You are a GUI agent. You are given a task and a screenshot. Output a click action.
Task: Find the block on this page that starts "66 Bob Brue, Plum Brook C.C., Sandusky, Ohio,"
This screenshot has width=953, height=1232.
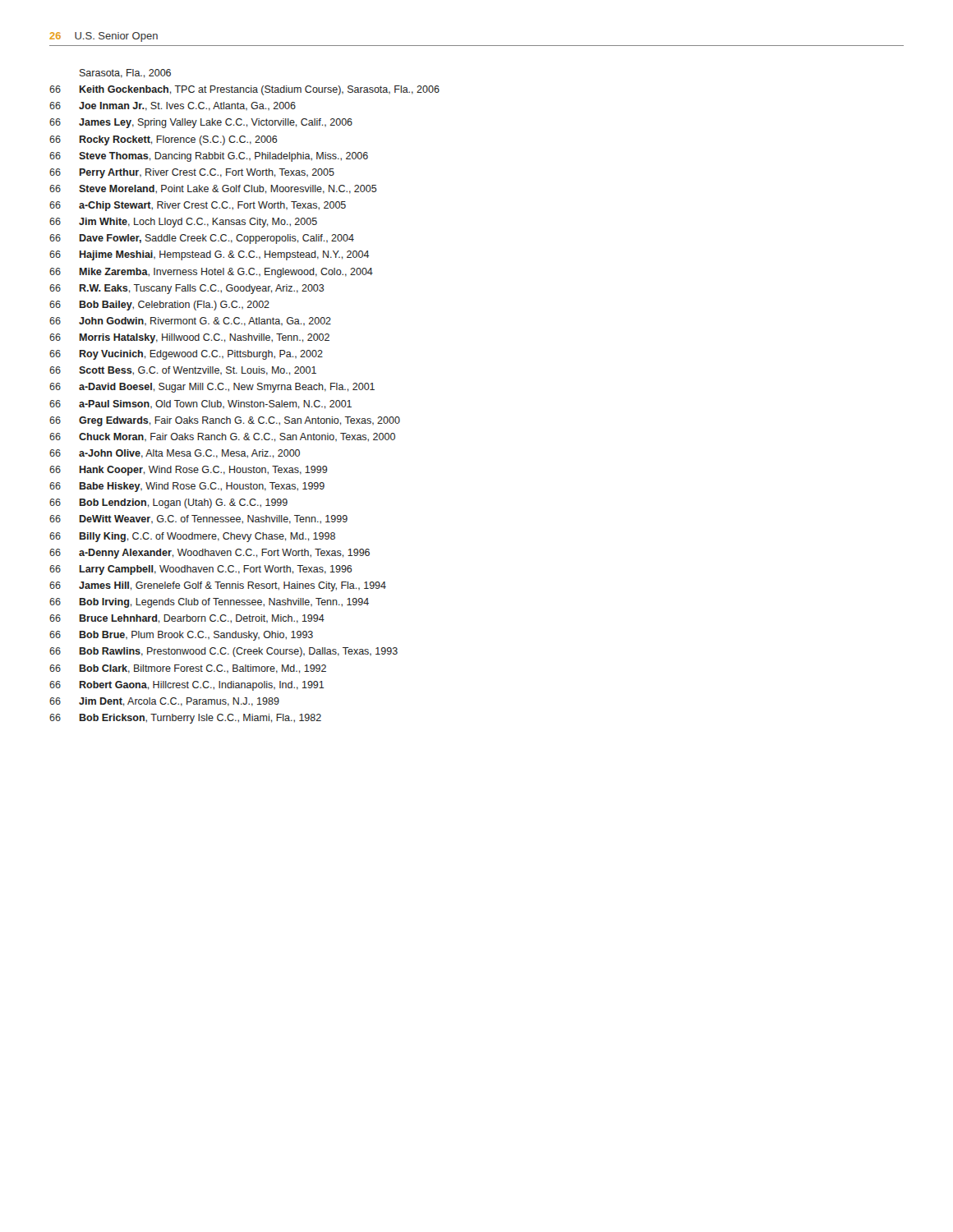coord(181,636)
